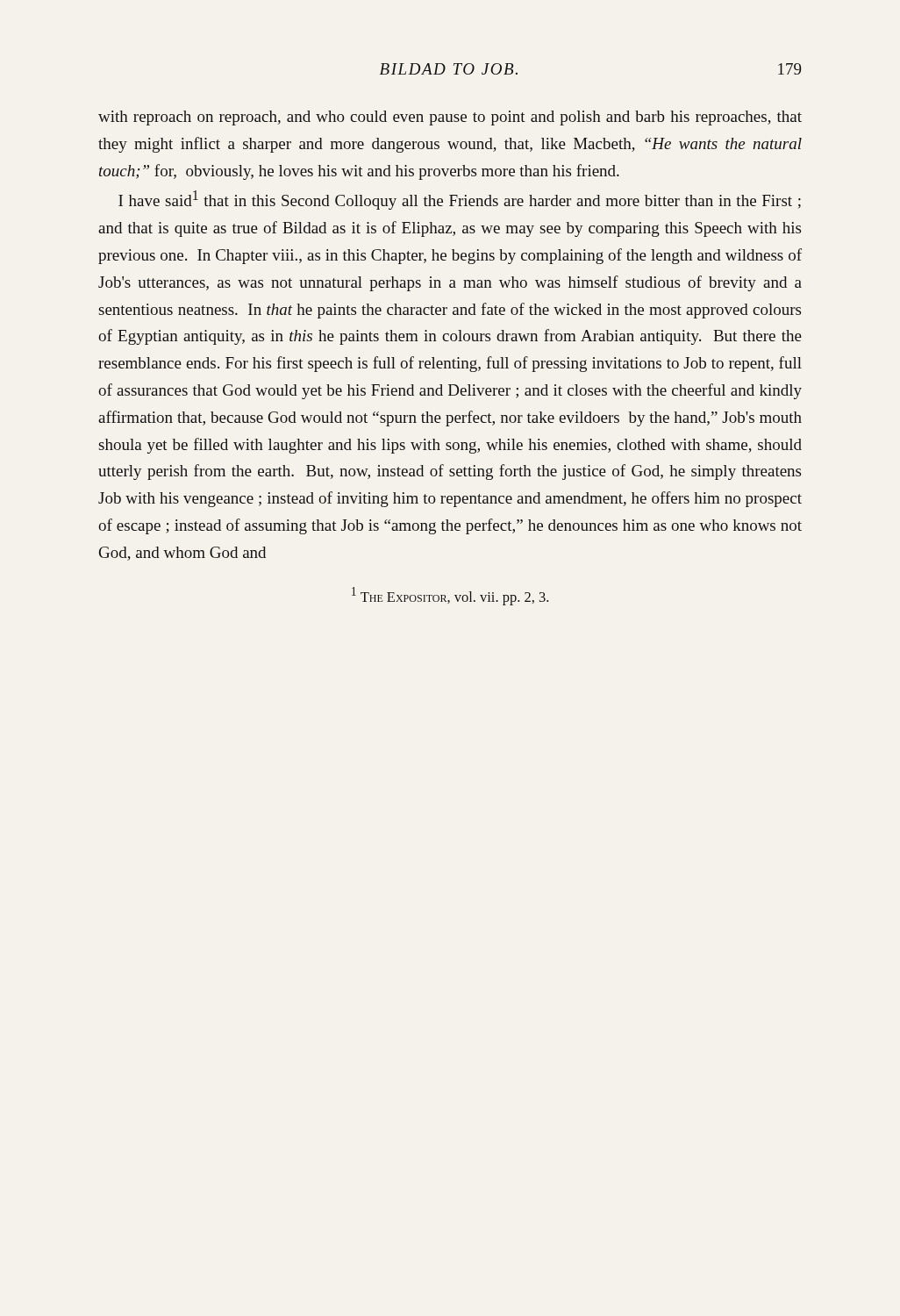Select the text block starting "I have said1 that"

tap(450, 375)
